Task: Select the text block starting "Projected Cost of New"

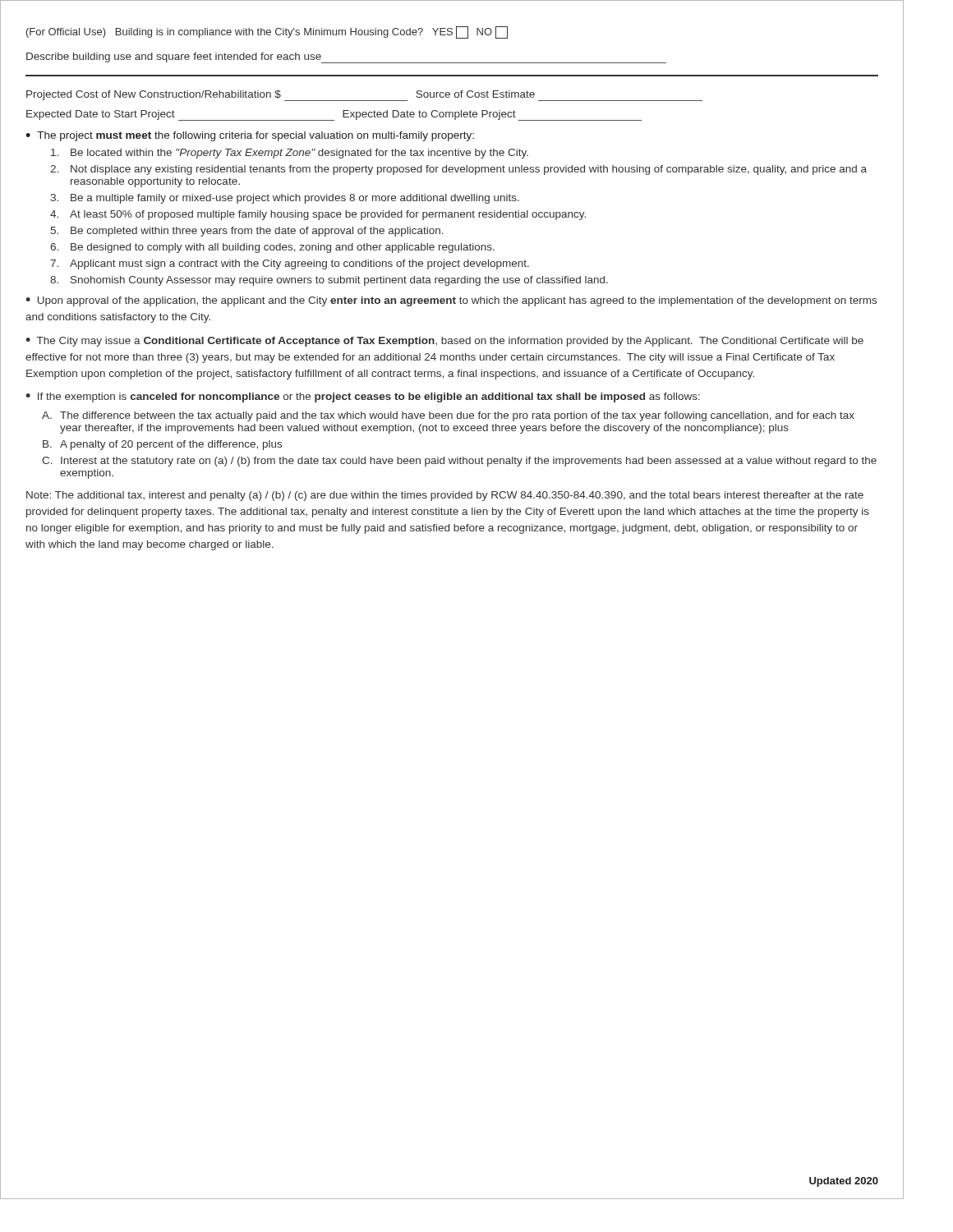Action: coord(364,94)
